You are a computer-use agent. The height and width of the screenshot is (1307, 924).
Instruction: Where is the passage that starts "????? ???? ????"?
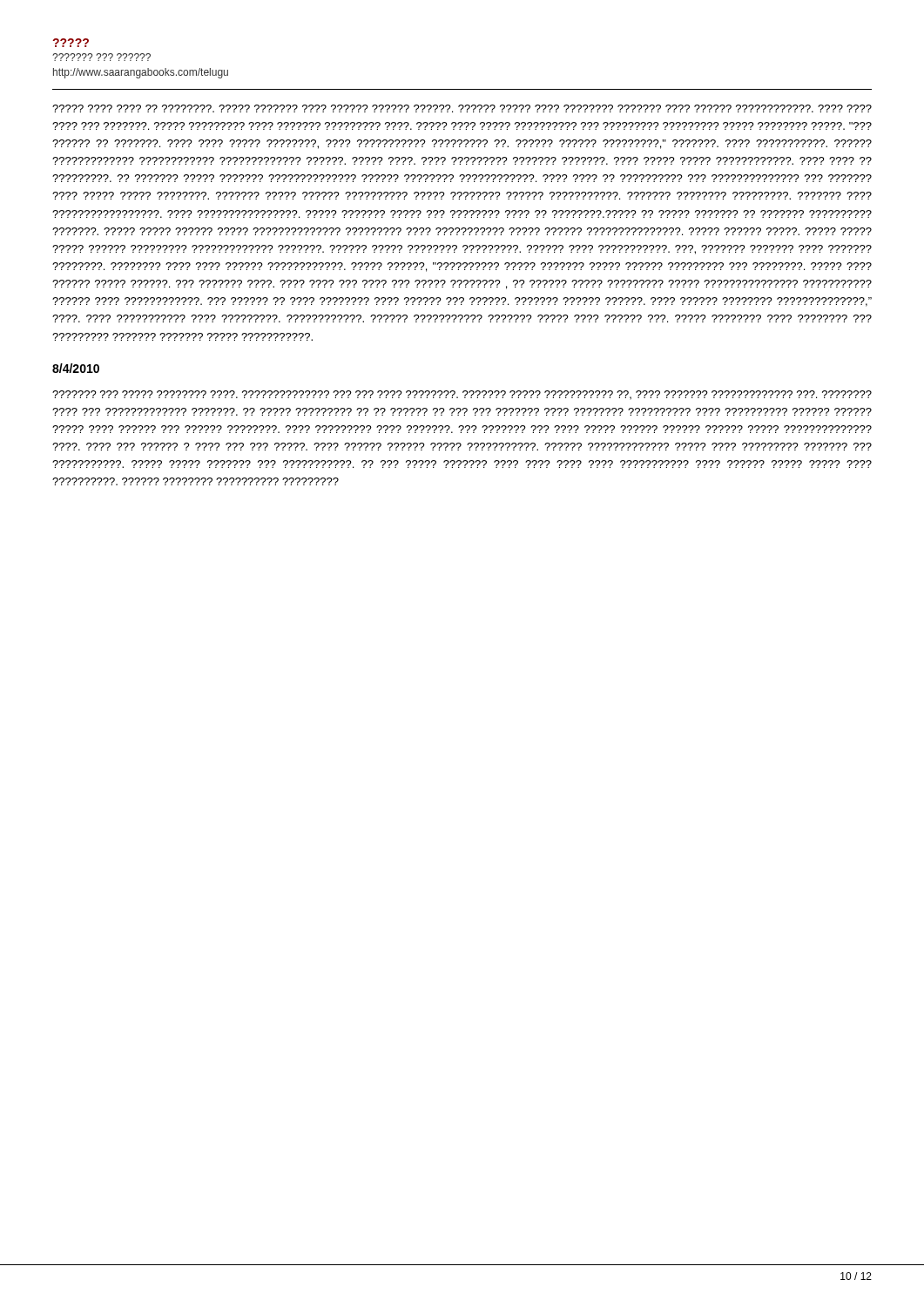pyautogui.click(x=462, y=222)
